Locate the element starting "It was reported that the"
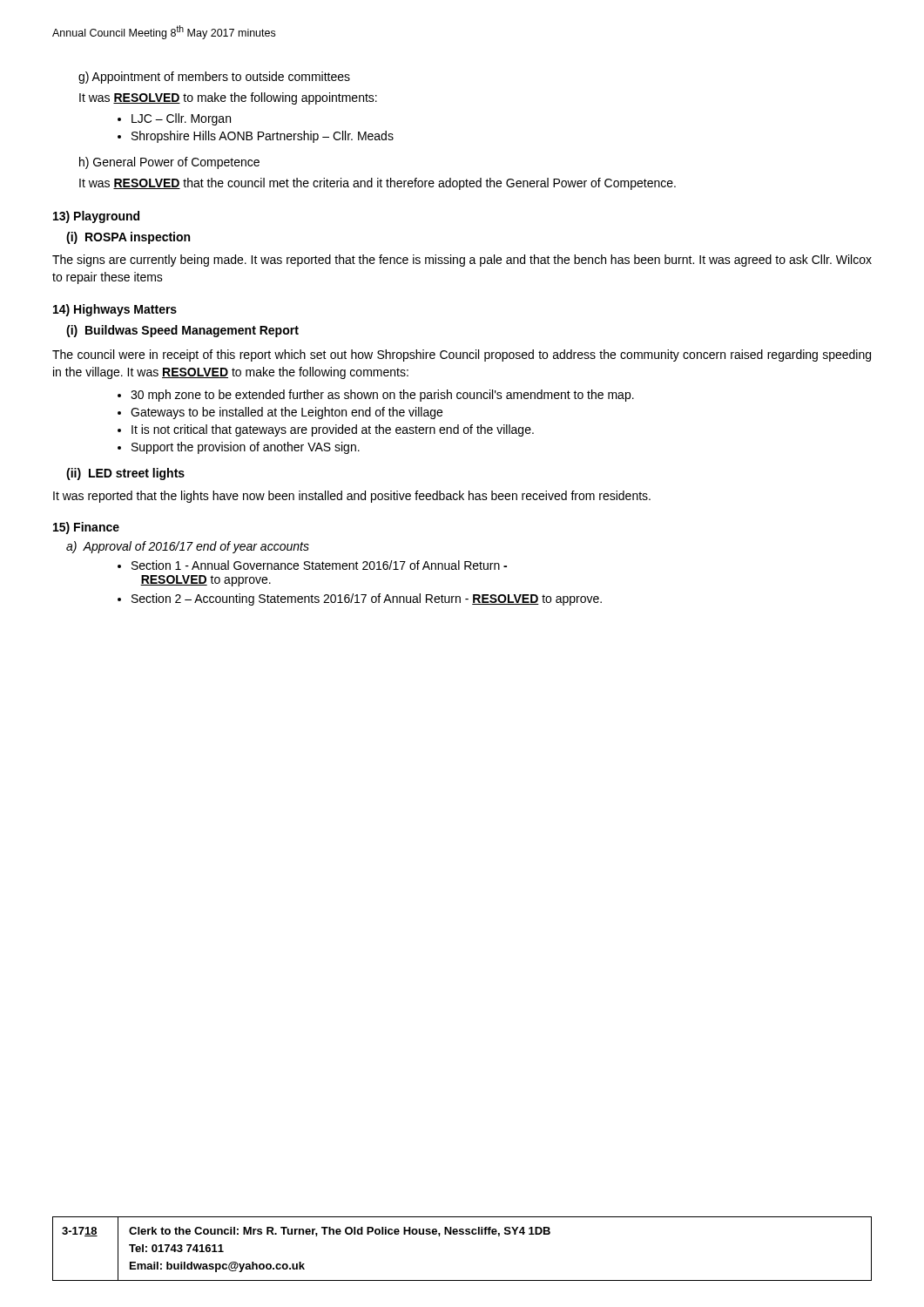The height and width of the screenshot is (1307, 924). tap(352, 496)
